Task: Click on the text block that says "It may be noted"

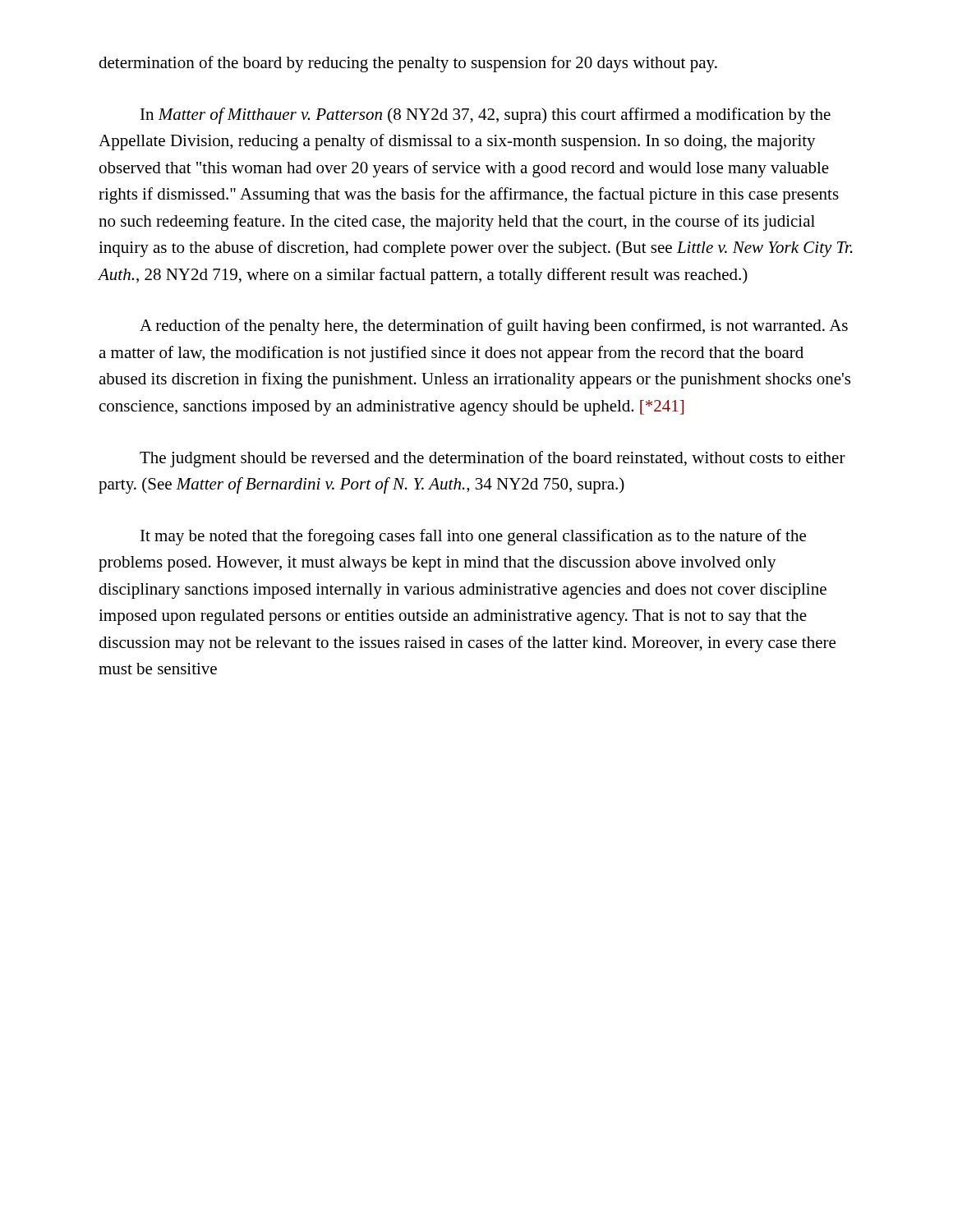Action: (467, 602)
